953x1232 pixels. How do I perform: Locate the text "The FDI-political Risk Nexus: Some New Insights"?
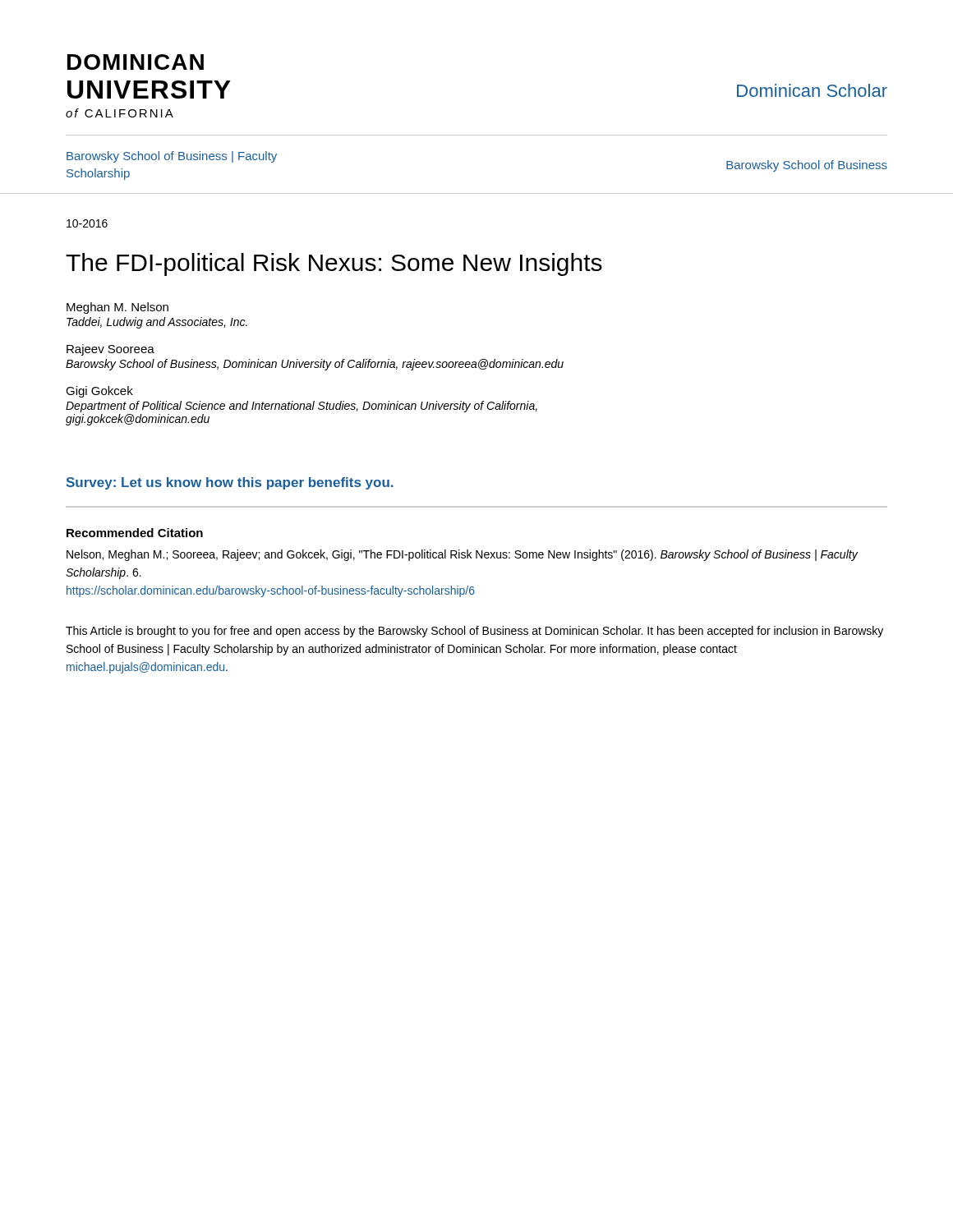(x=476, y=263)
